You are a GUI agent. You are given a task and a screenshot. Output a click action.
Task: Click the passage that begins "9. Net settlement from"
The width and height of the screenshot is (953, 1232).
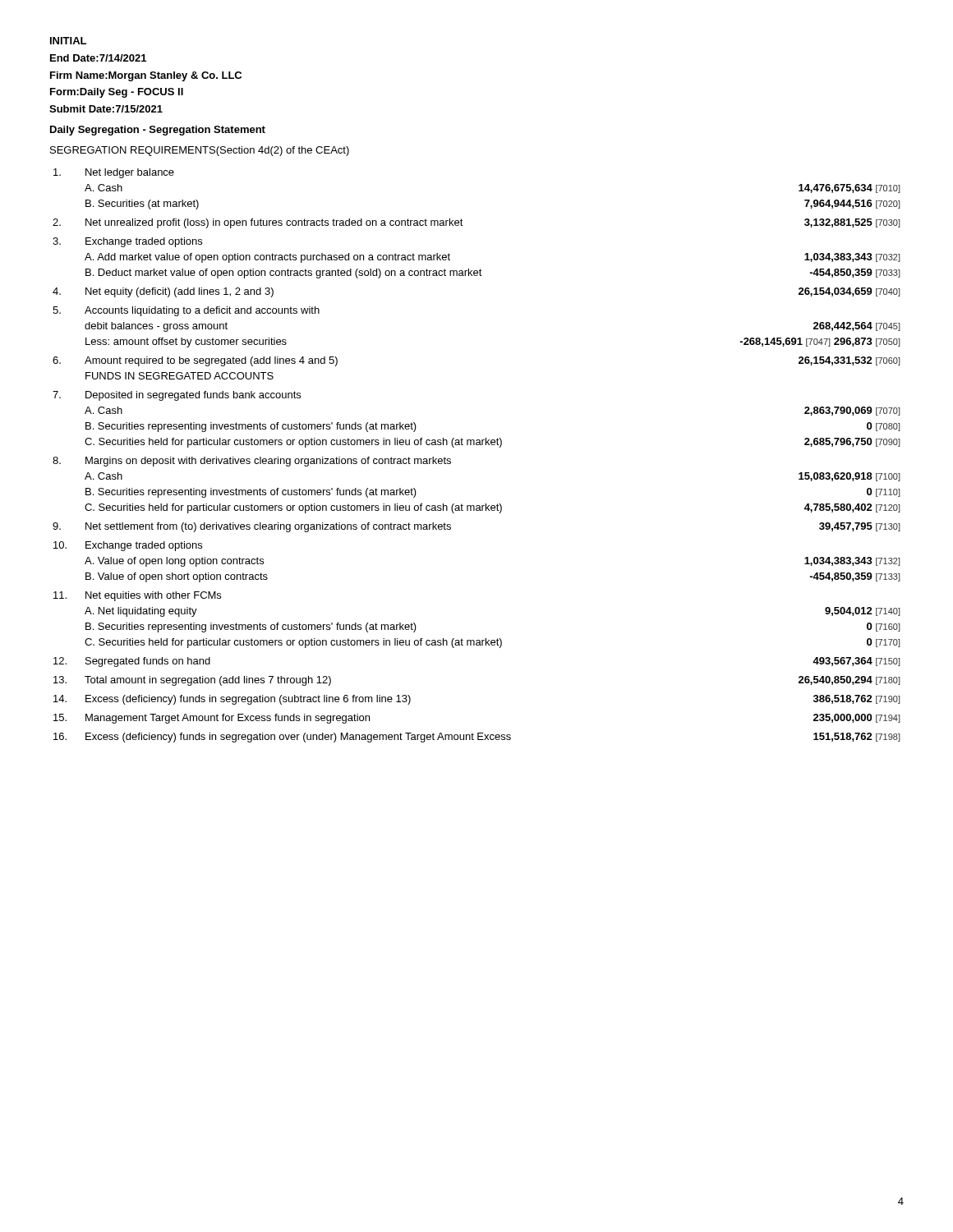[x=264, y=527]
